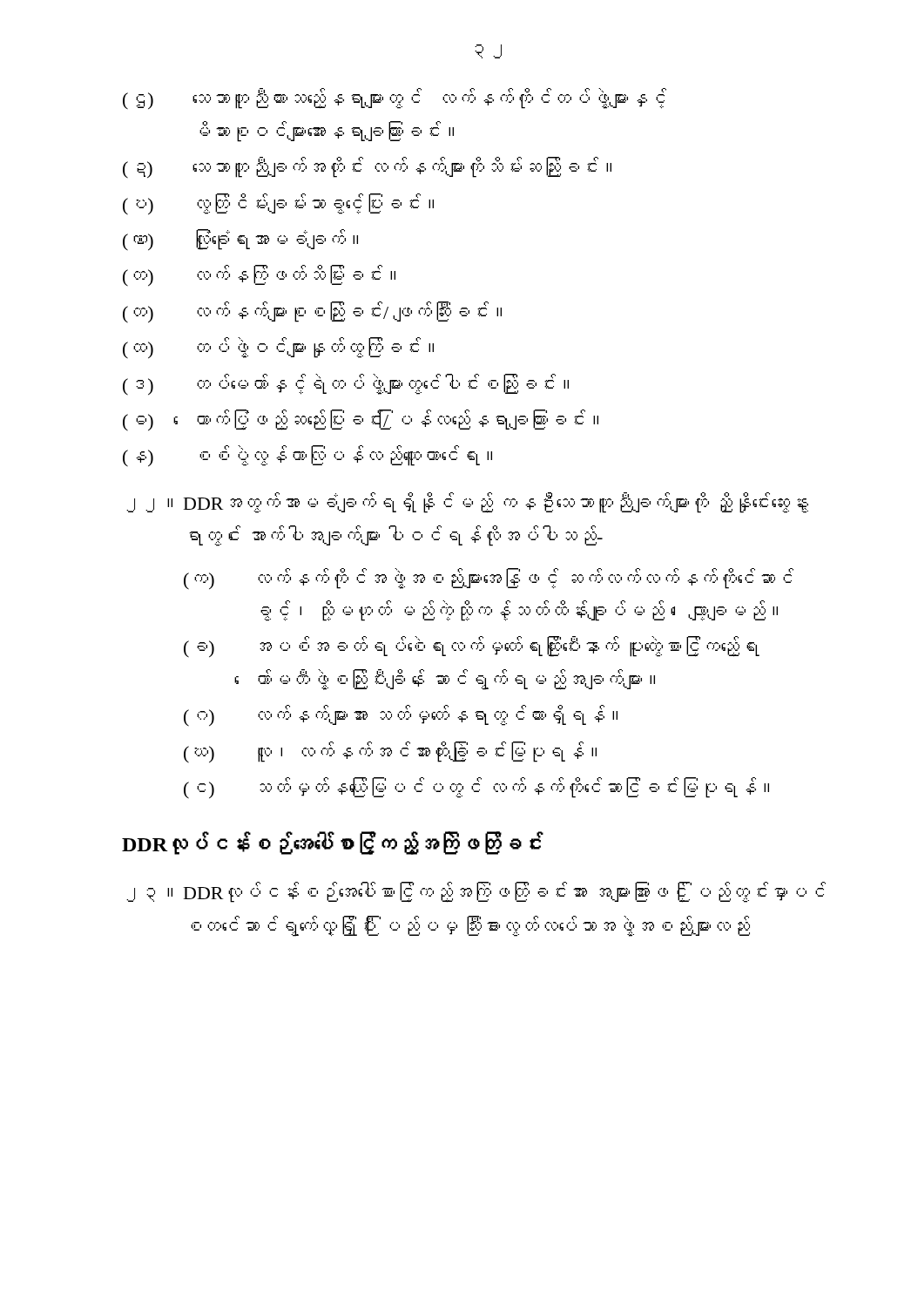This screenshot has width=924, height=1307.
Task: Find the list item that says "(ဒ) တပ်မတော်နှင့်ရဲတပ်ဖွဲ့များတွင်ပေါင်းစည်းခြင်း။"
Action: click(x=488, y=384)
